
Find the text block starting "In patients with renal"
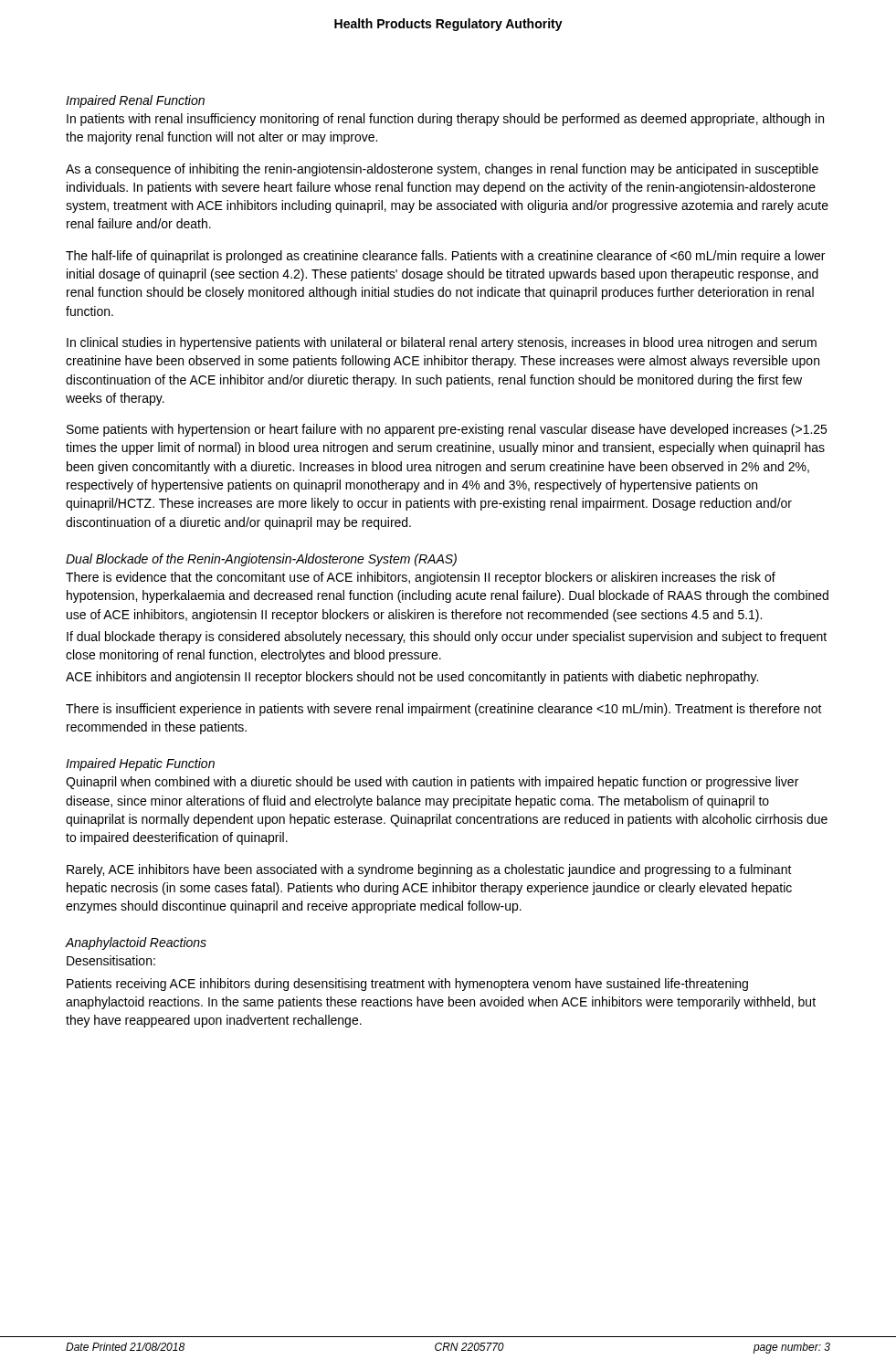(445, 128)
